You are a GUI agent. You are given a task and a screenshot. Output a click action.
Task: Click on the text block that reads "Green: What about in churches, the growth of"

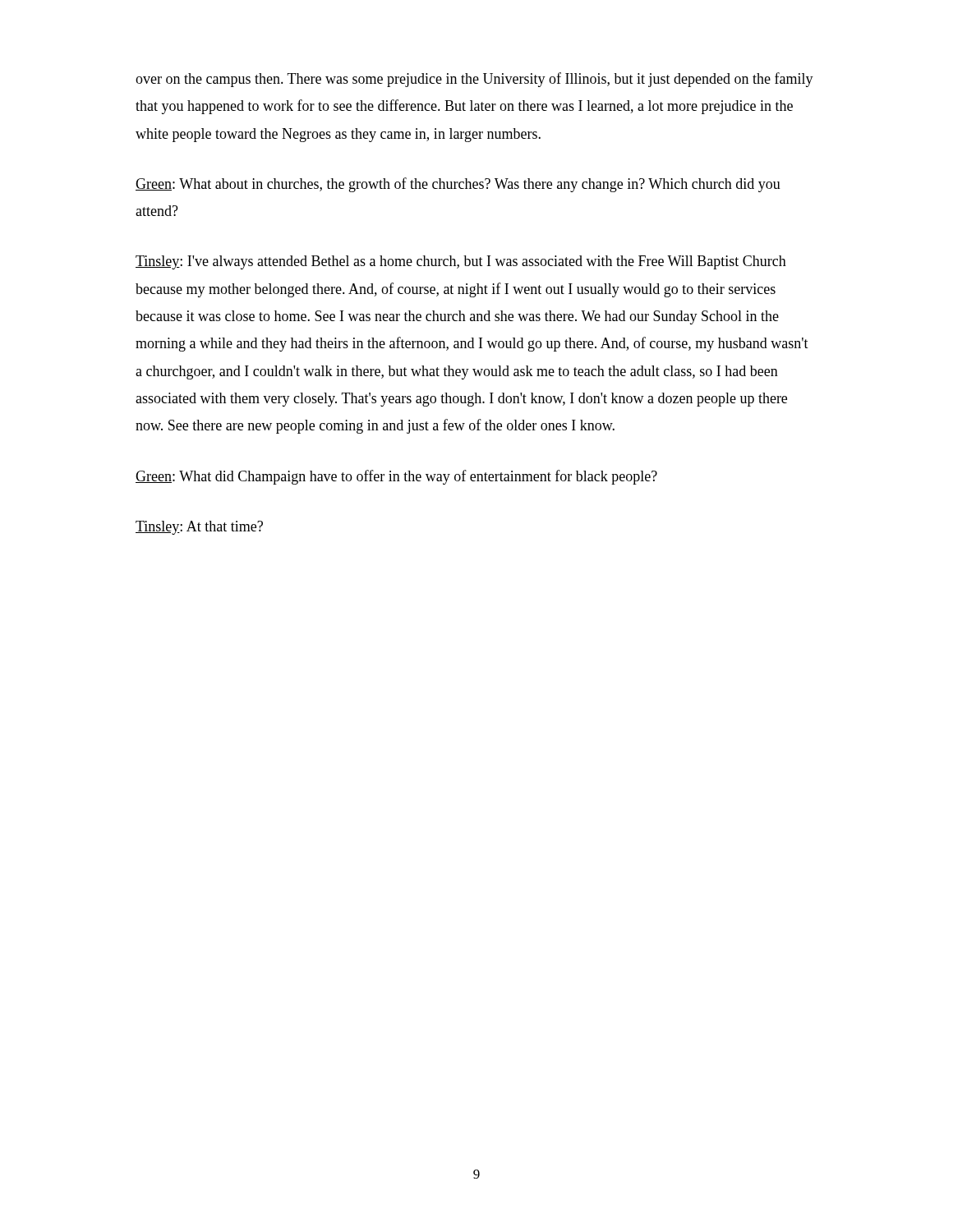pyautogui.click(x=458, y=198)
